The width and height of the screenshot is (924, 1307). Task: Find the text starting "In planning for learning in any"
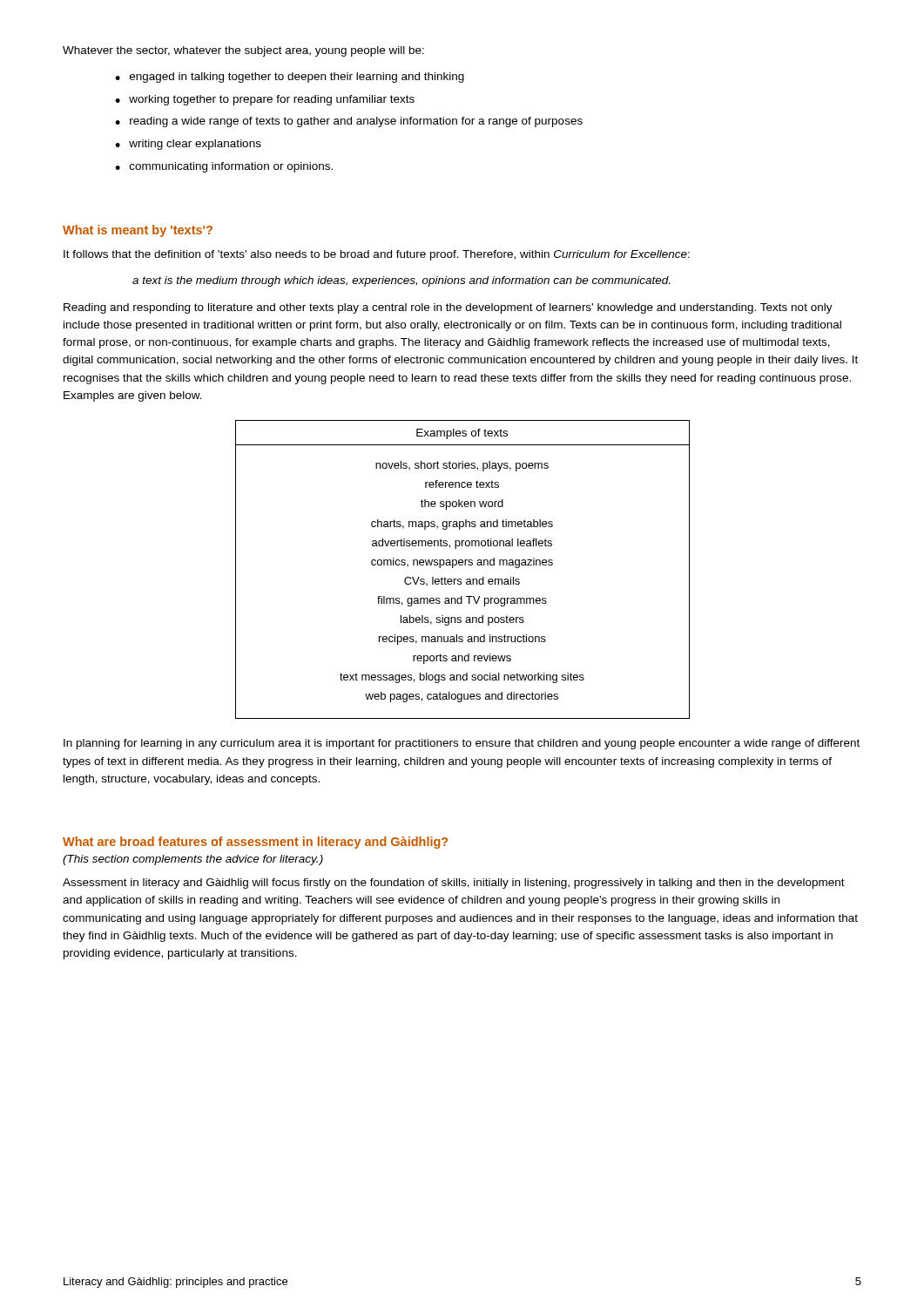click(461, 761)
